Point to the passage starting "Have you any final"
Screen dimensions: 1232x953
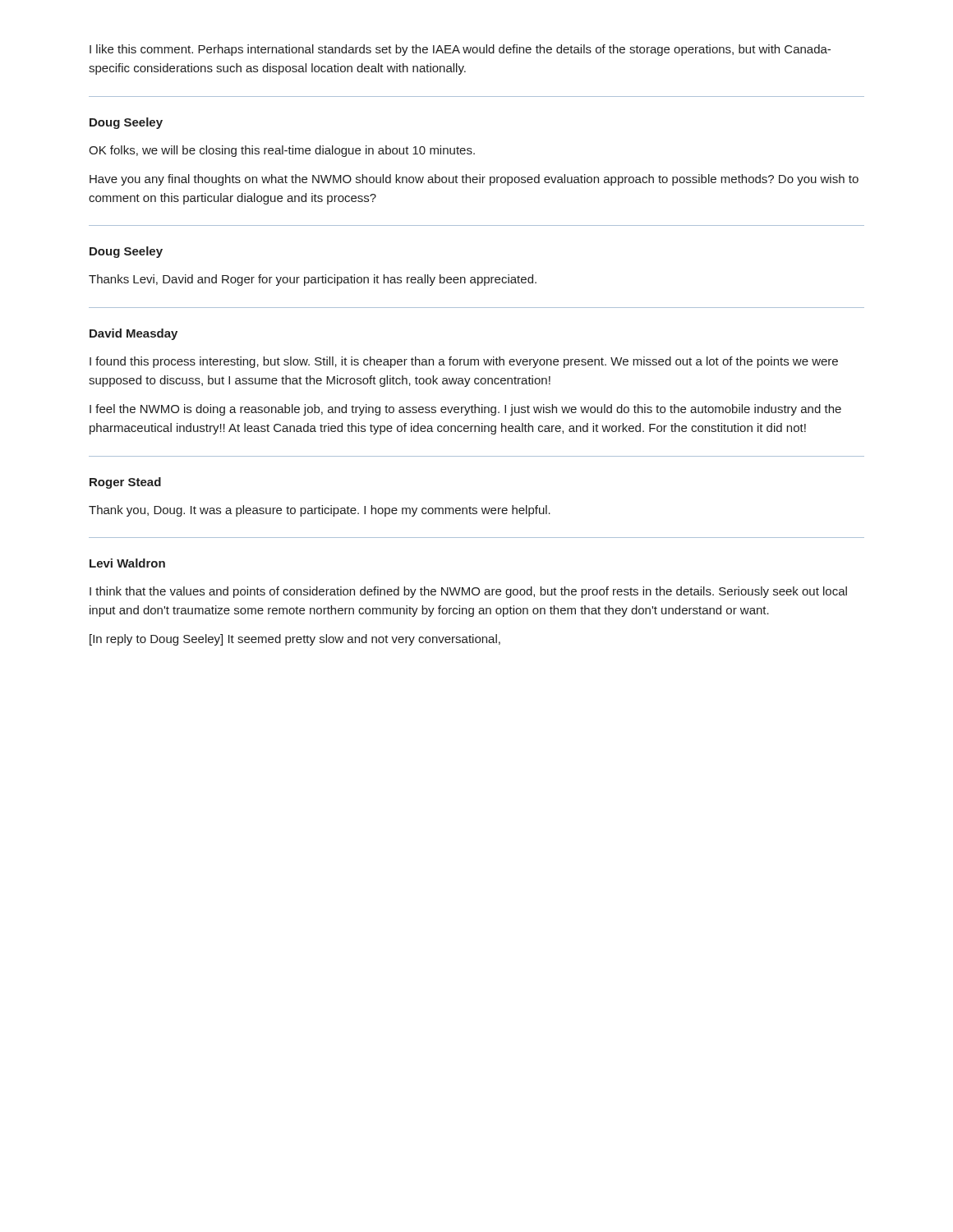[474, 188]
